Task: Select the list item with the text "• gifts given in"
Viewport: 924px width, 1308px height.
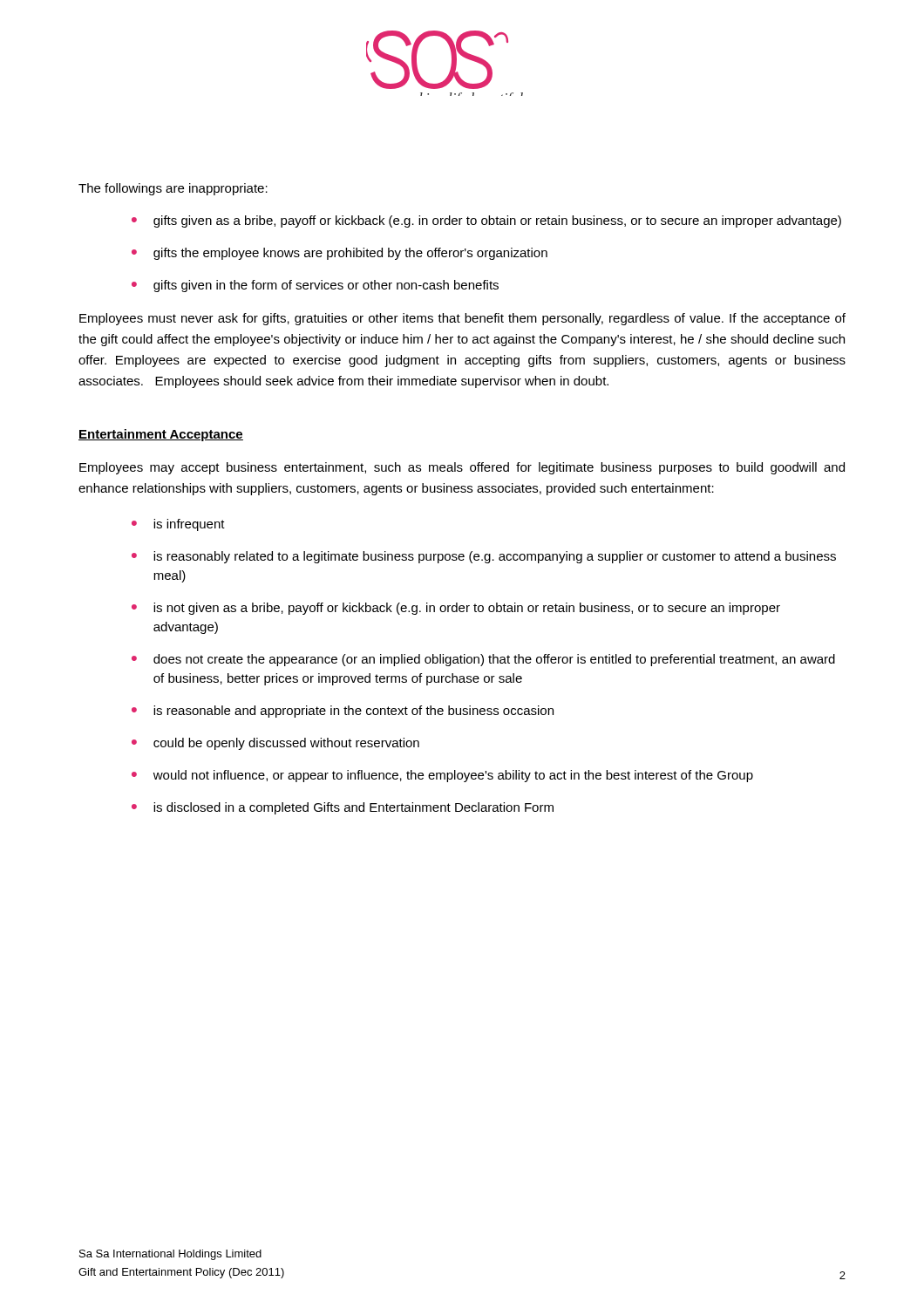Action: (315, 285)
